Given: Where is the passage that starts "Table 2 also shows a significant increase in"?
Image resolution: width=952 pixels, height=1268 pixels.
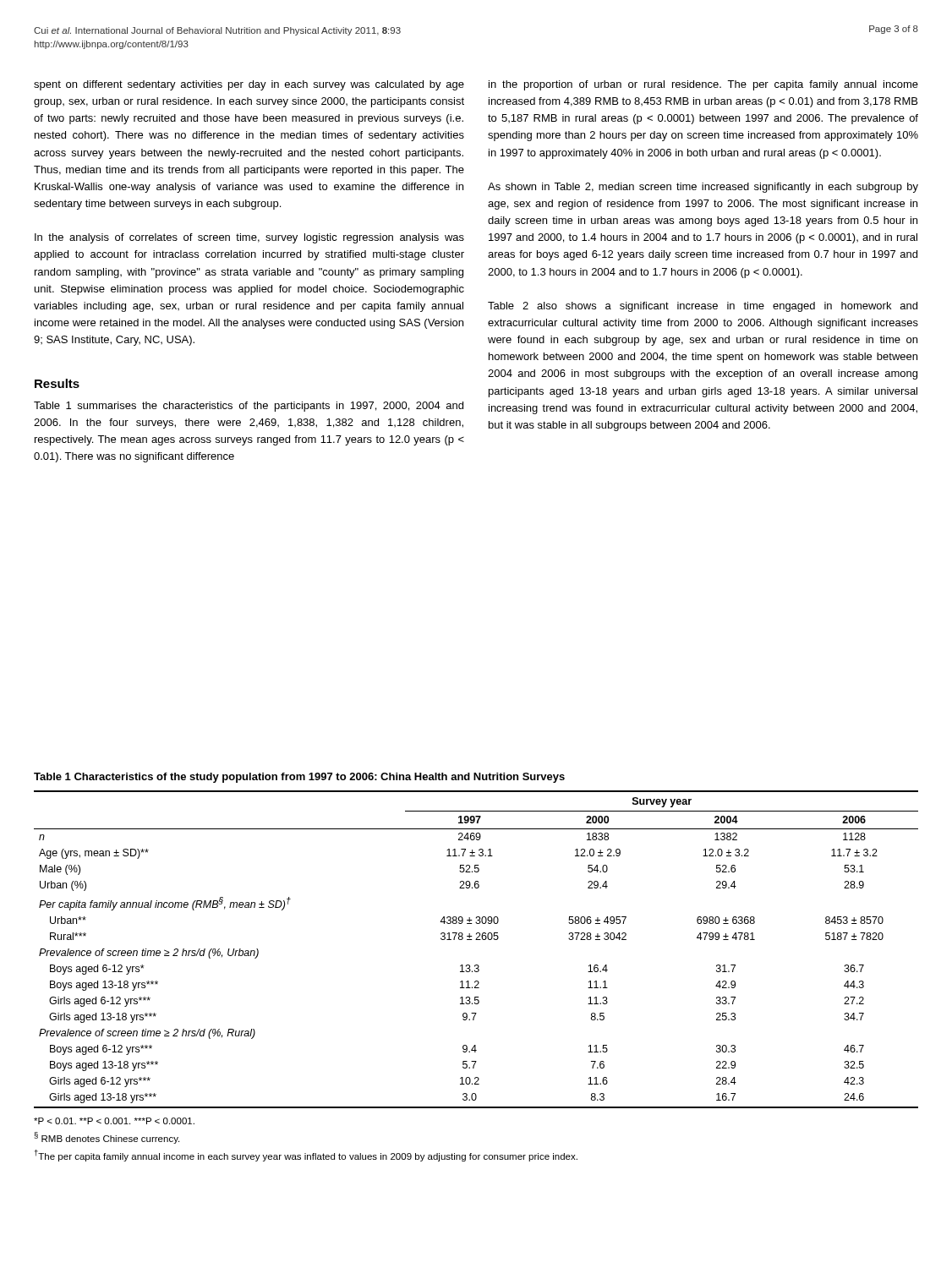Looking at the screenshot, I should (x=703, y=365).
